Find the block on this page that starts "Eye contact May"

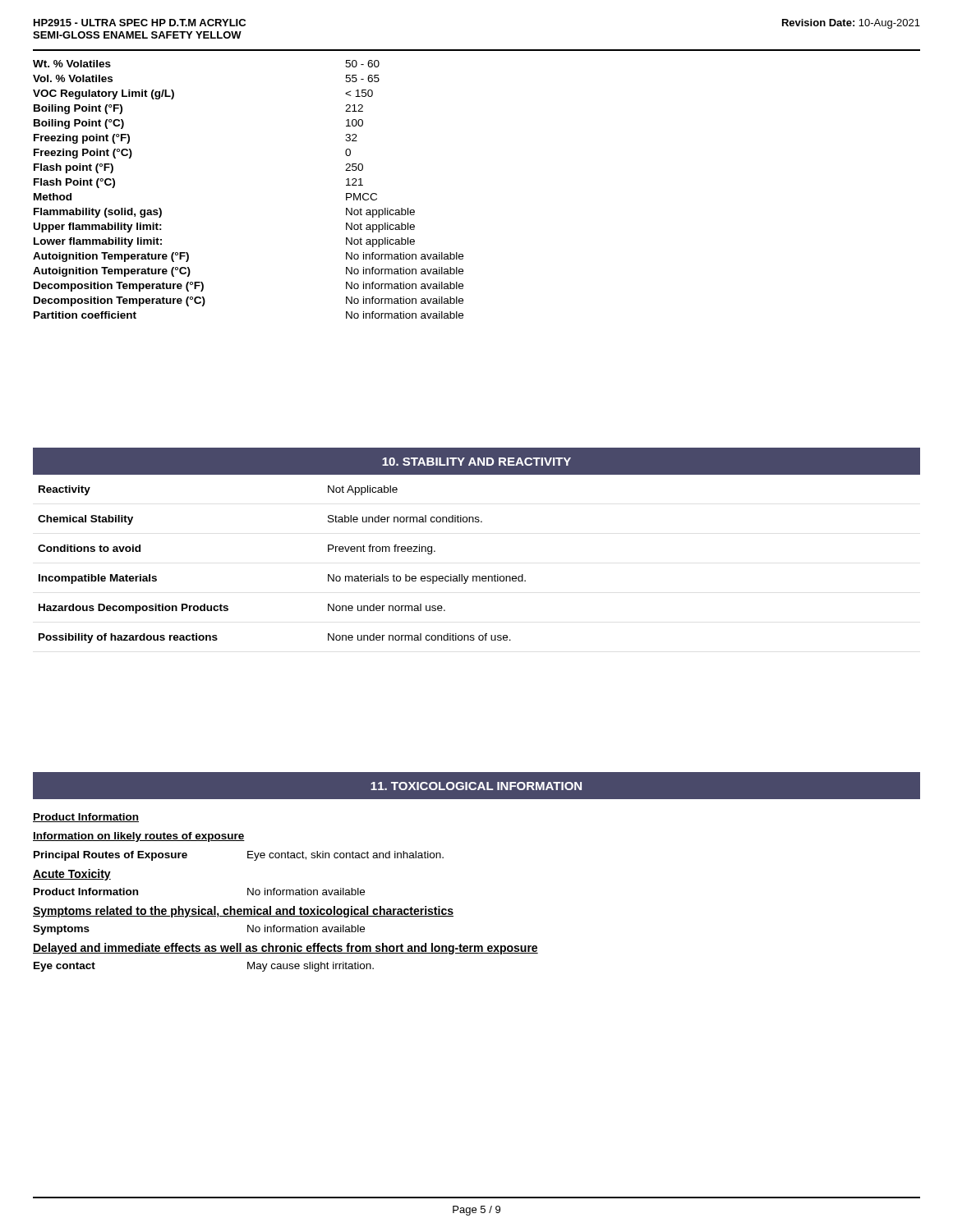[62, 966]
